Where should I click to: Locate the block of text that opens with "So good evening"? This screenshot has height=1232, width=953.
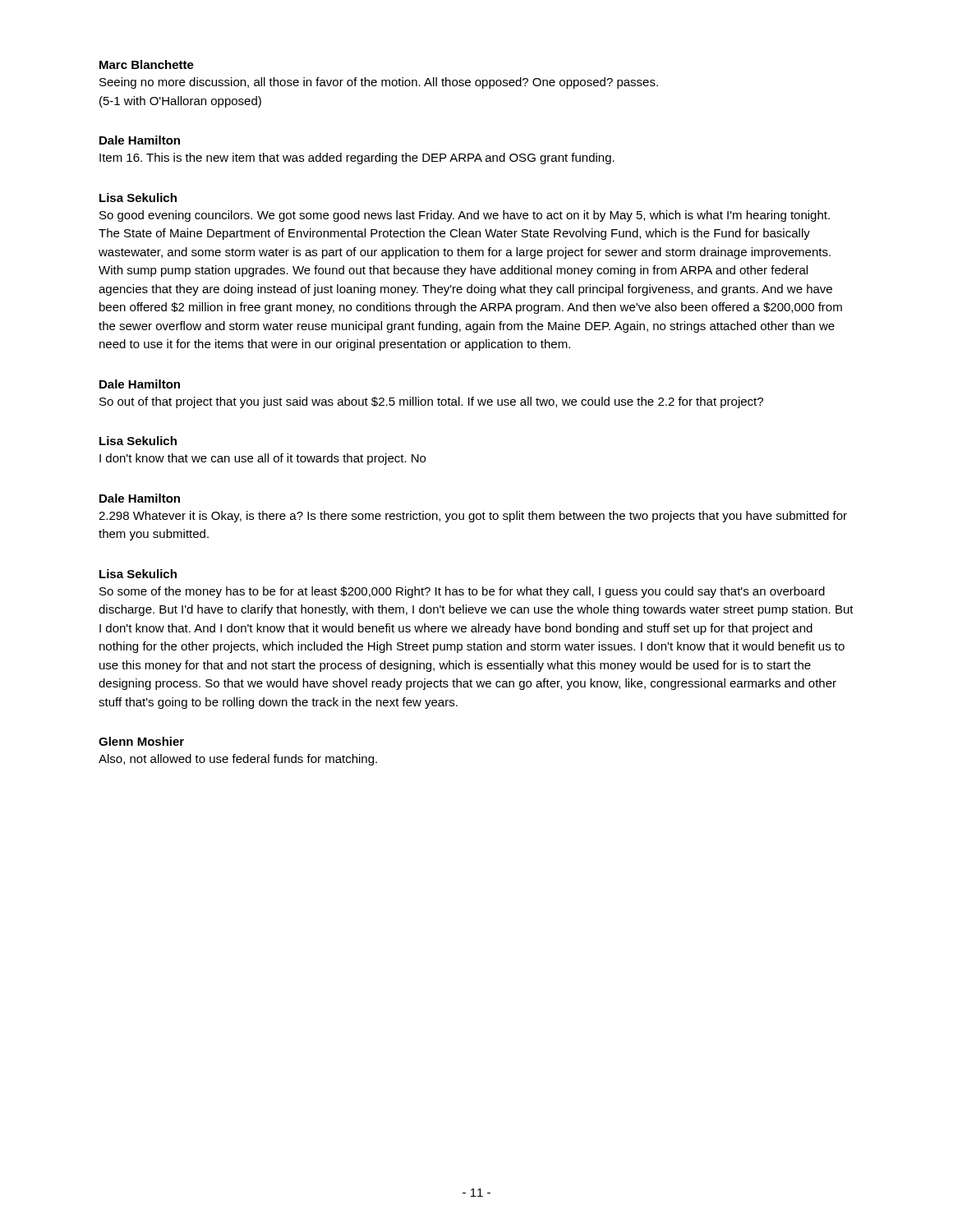471,279
